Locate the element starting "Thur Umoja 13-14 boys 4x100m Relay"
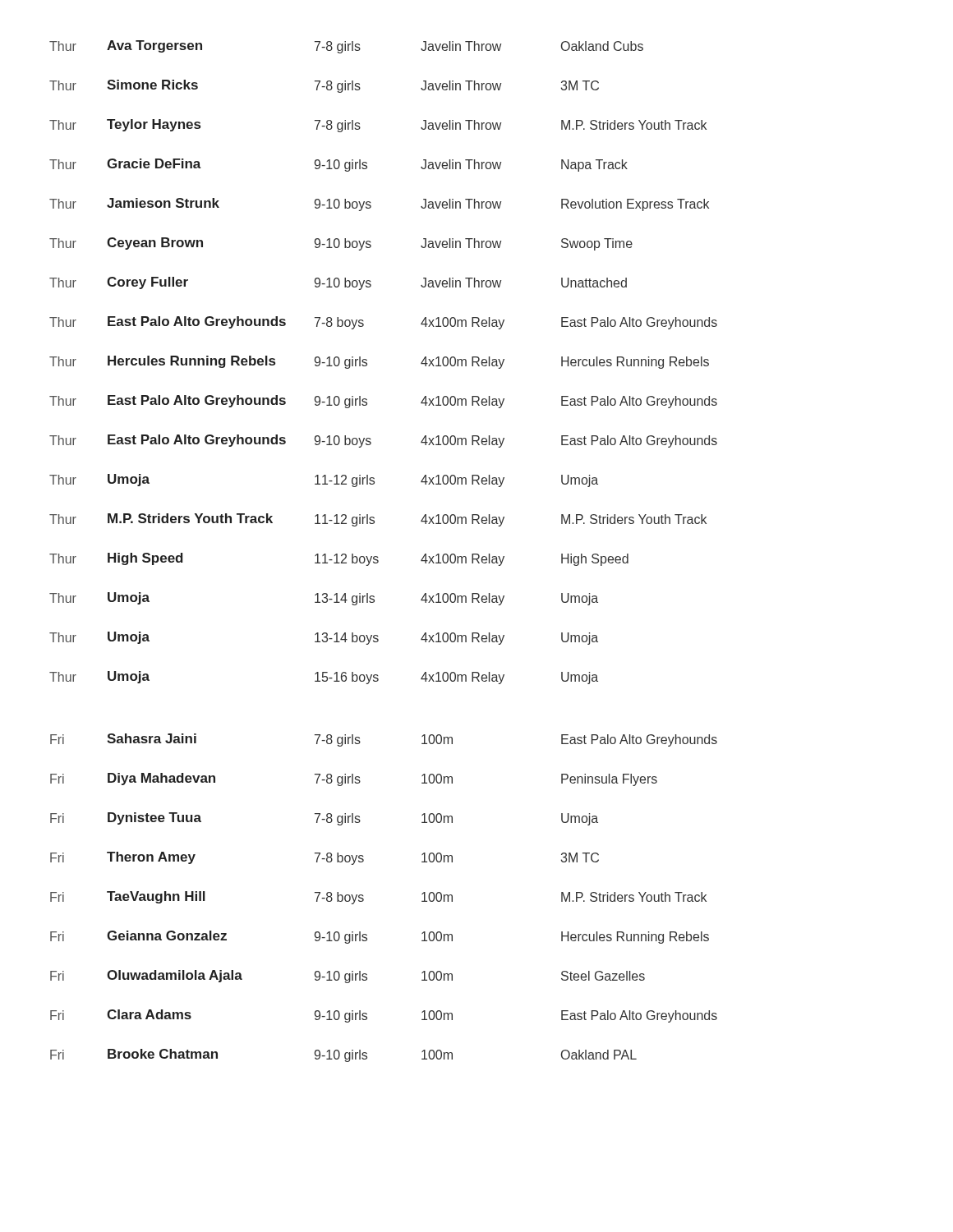The width and height of the screenshot is (953, 1232). pyautogui.click(x=476, y=637)
